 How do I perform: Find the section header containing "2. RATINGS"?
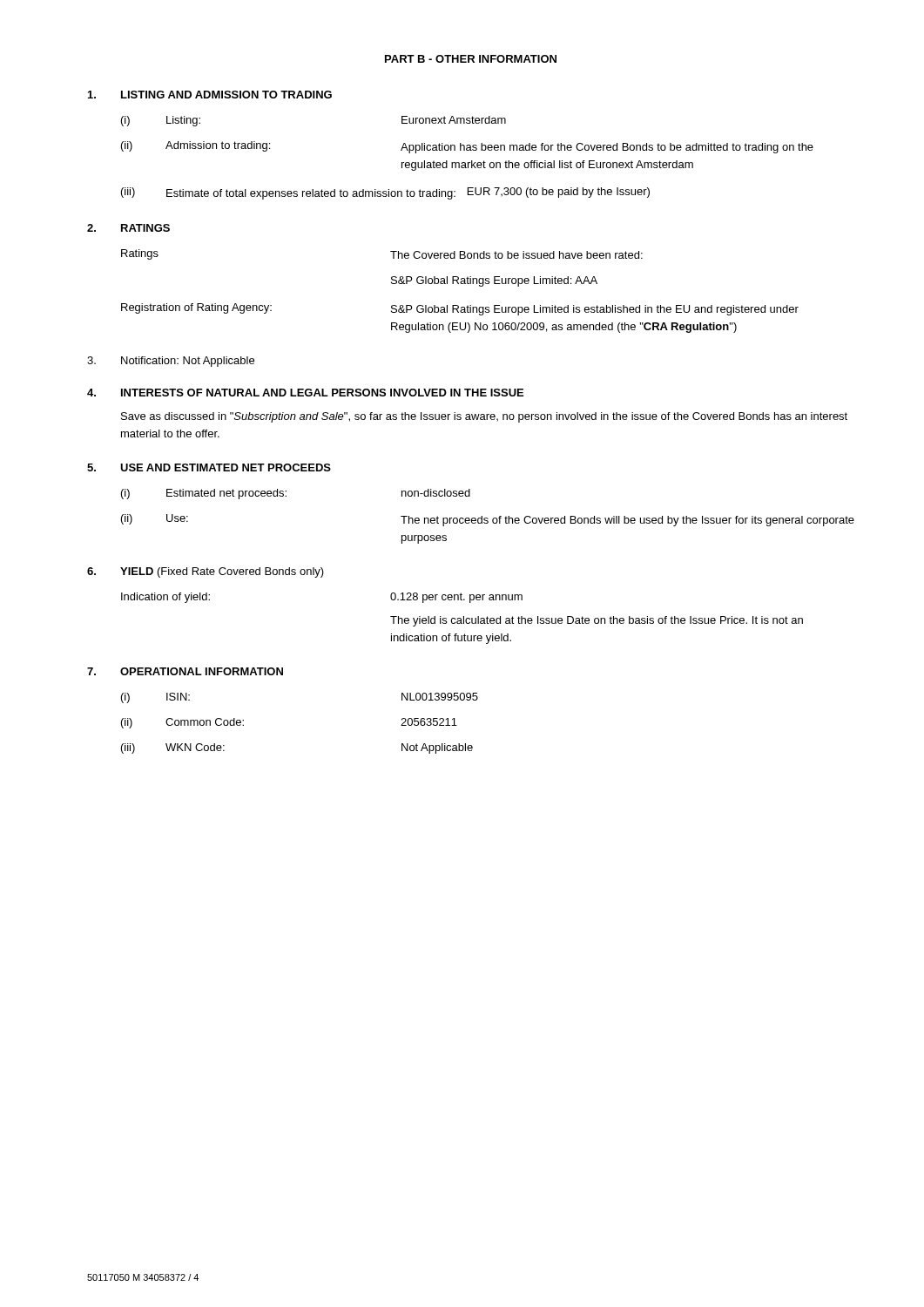tap(129, 227)
